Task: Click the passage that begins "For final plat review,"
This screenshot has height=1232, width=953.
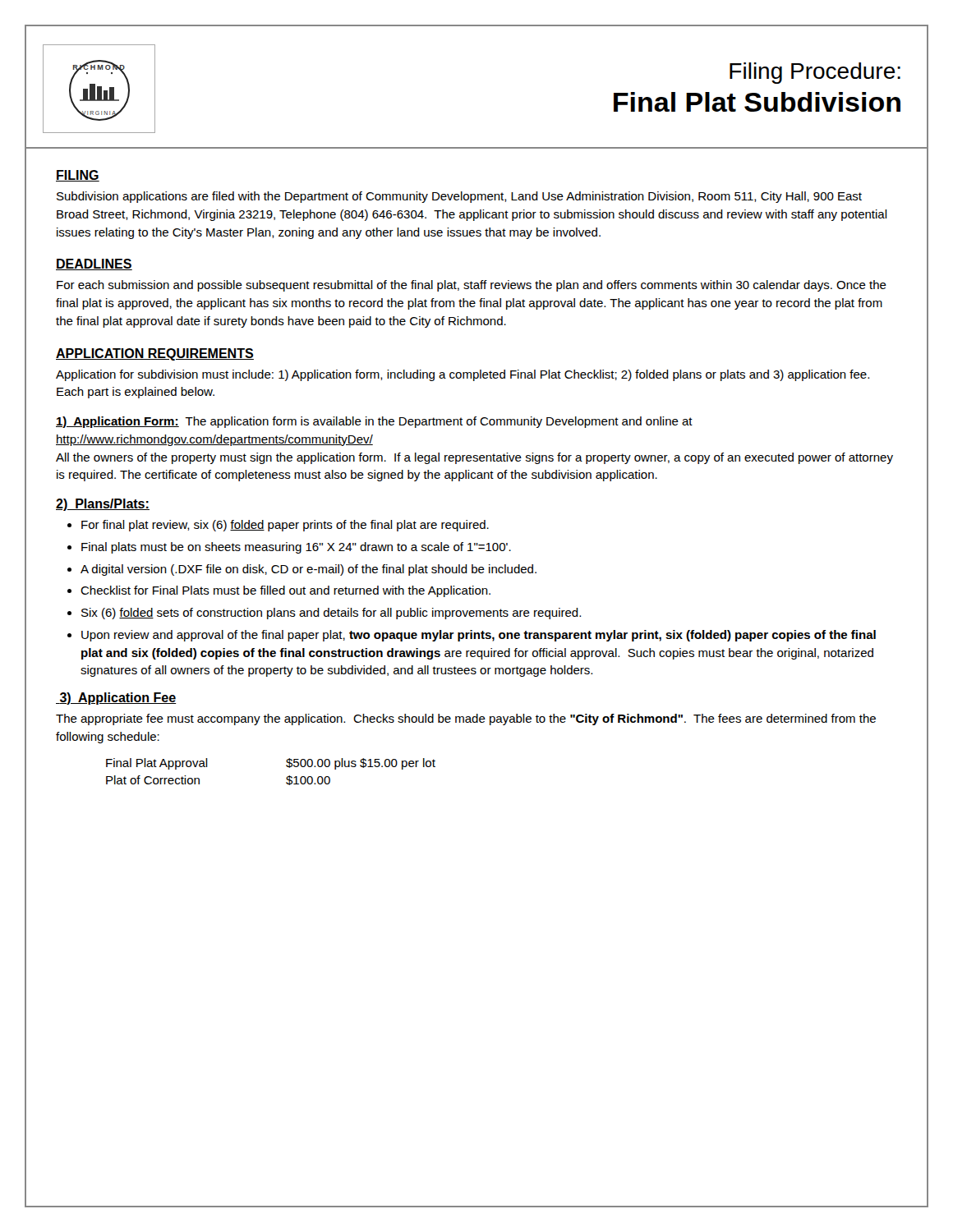Action: point(285,524)
